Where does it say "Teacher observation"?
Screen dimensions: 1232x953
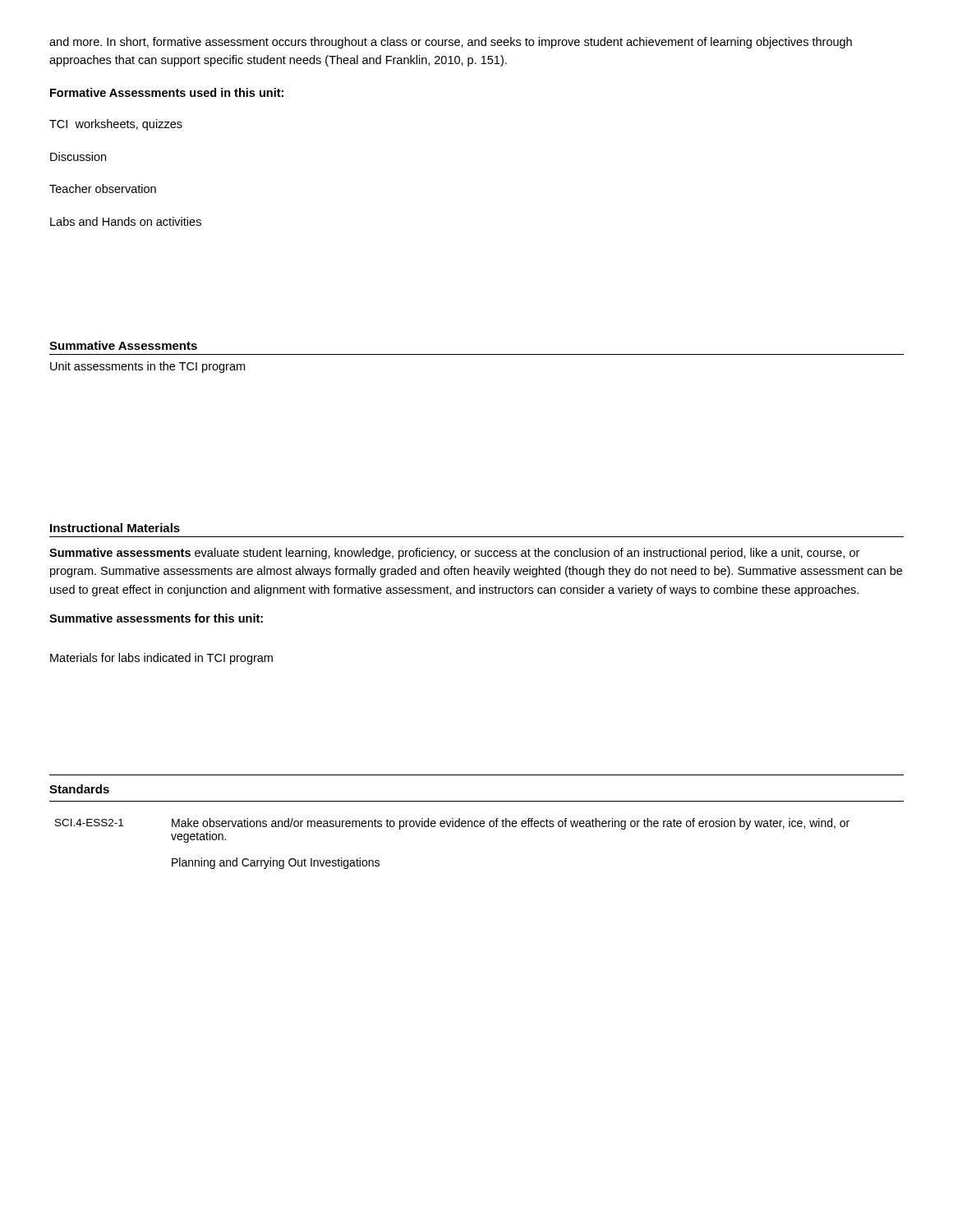103,189
